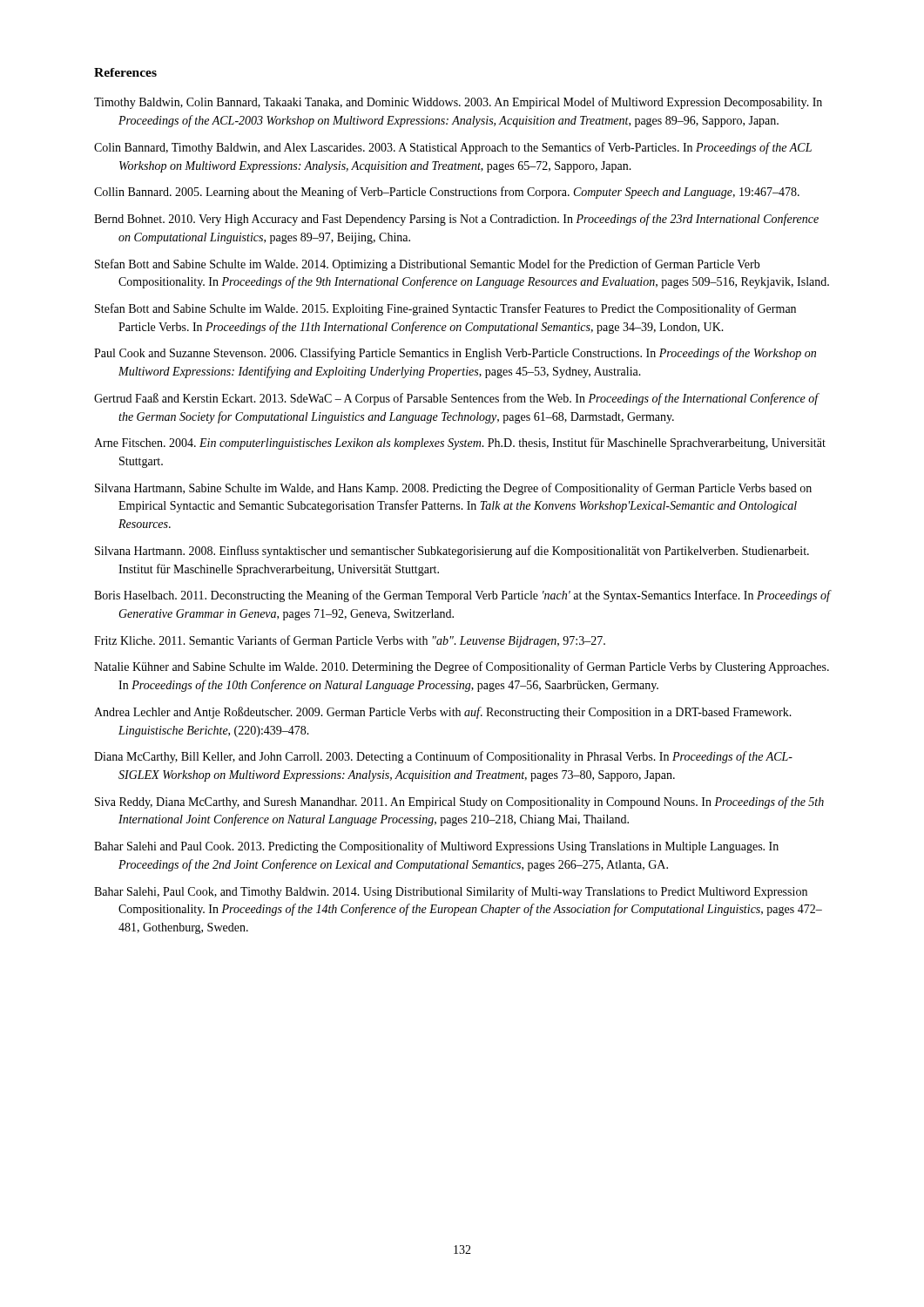924x1307 pixels.
Task: Find the block on this page that starts "Boris Haselbach. 2011. Deconstructing the Meaning of"
Action: coord(462,605)
